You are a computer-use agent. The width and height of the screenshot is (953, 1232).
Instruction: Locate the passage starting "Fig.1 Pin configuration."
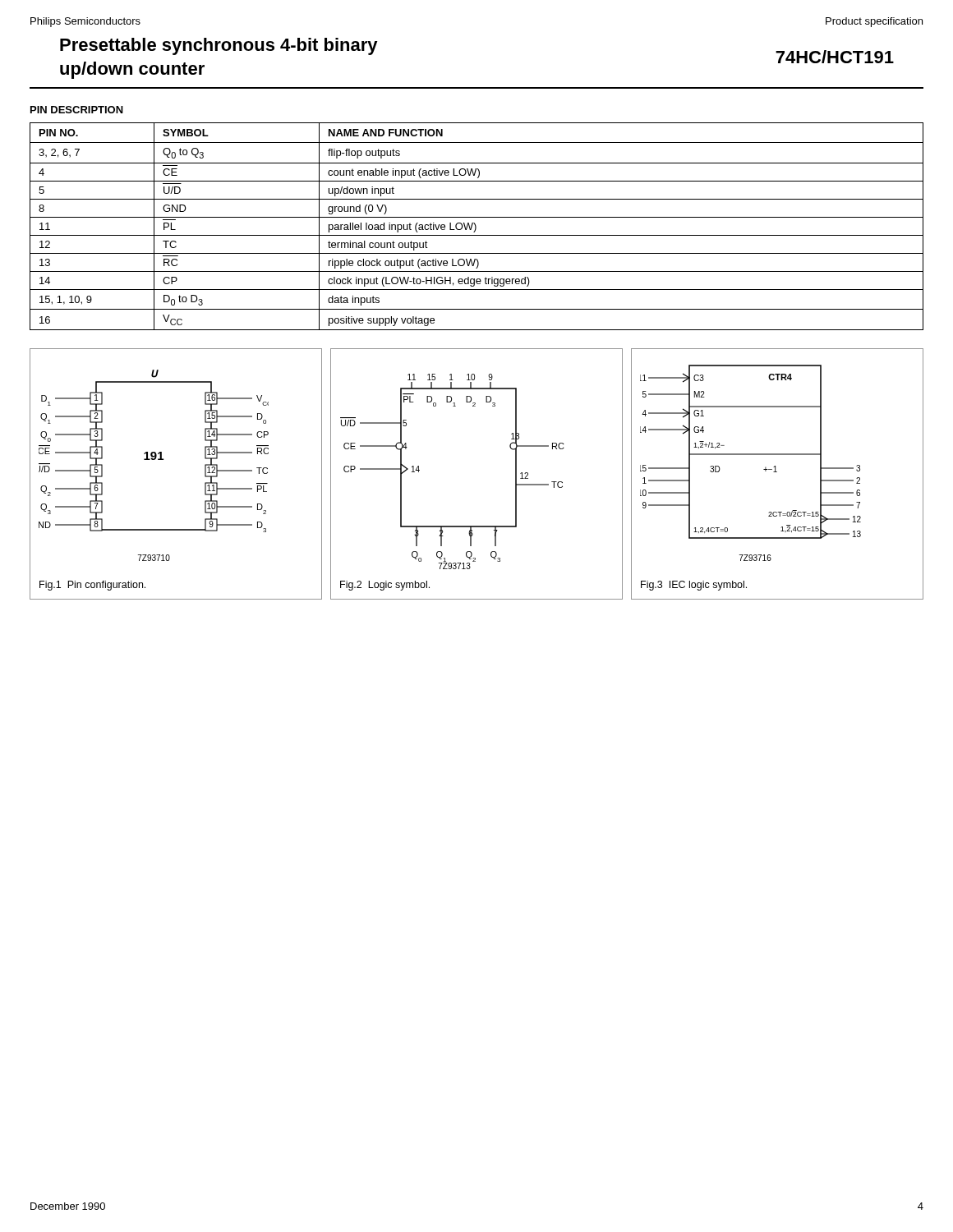coord(93,585)
